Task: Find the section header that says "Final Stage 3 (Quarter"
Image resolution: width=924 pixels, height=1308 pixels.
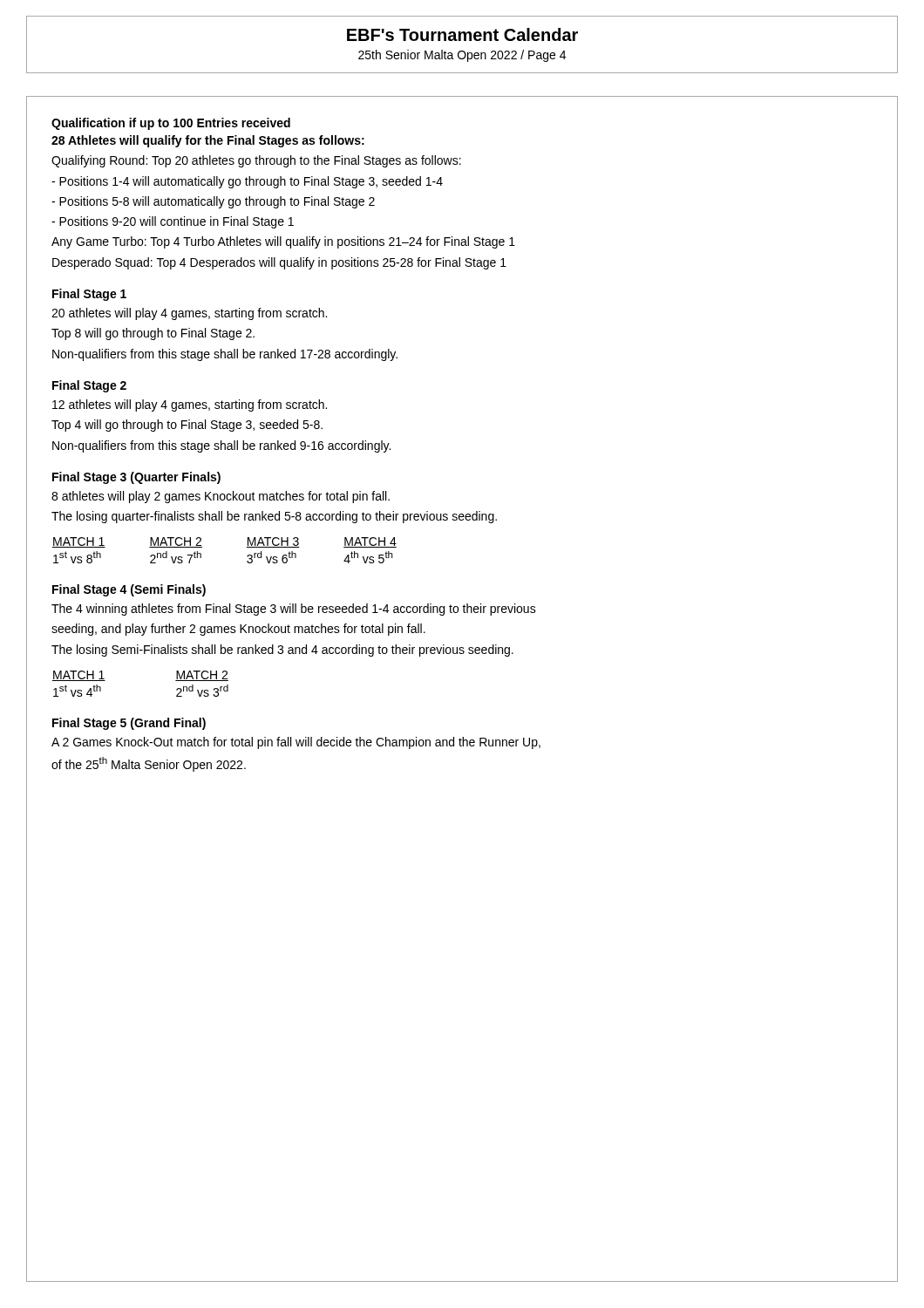Action: (136, 477)
